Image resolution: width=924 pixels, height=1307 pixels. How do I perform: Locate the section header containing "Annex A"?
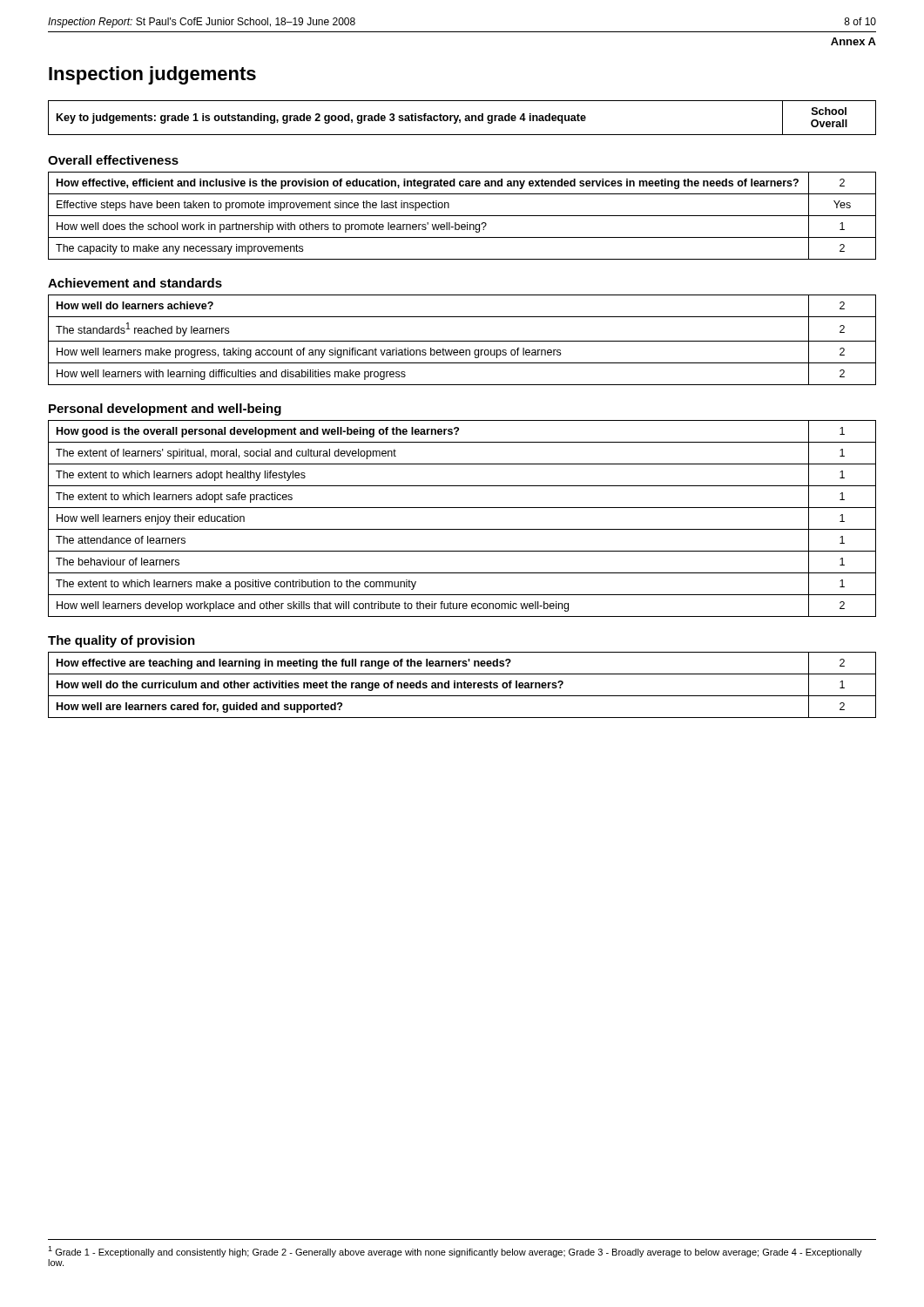(x=853, y=41)
